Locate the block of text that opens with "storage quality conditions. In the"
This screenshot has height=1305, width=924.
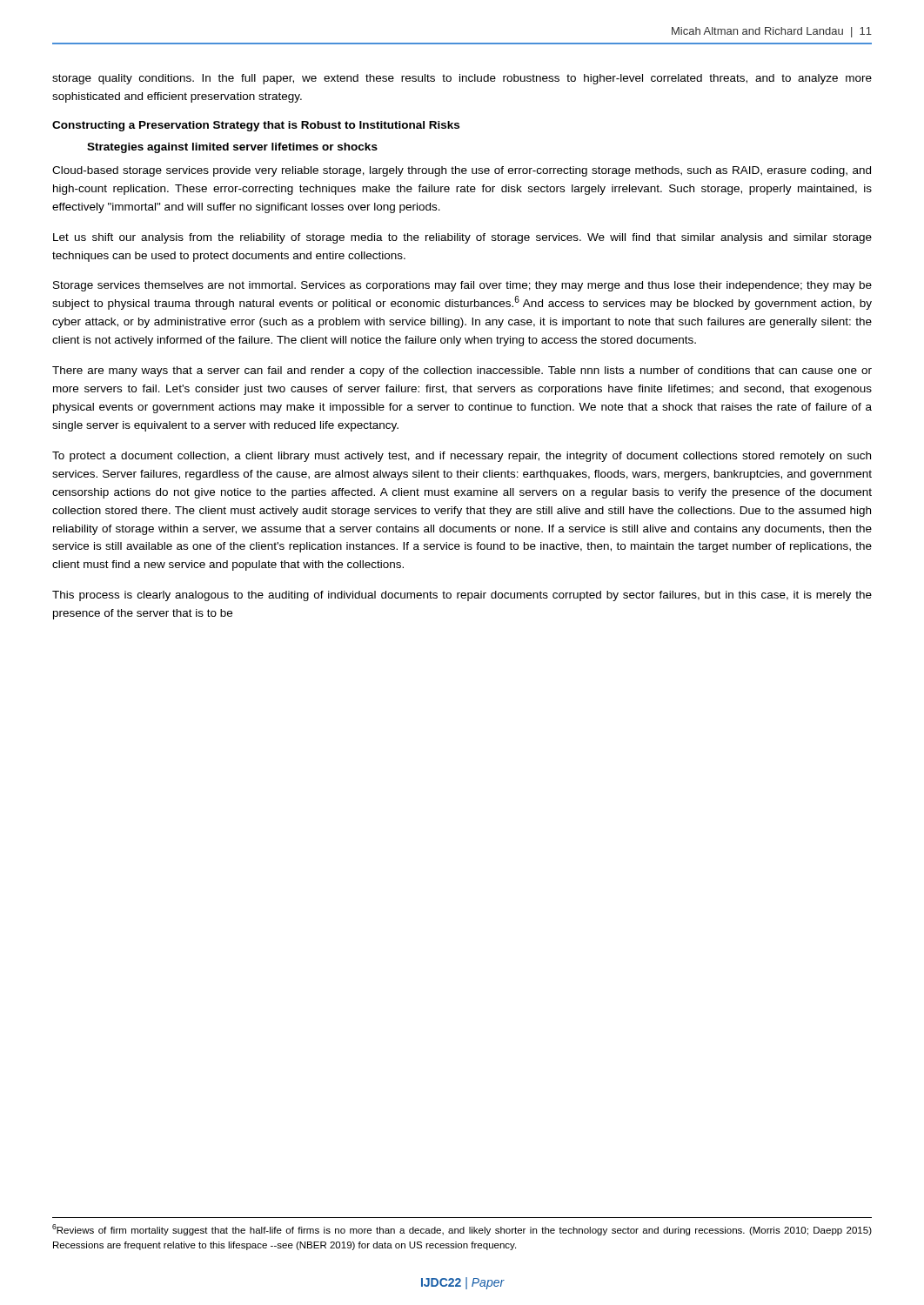coord(462,87)
